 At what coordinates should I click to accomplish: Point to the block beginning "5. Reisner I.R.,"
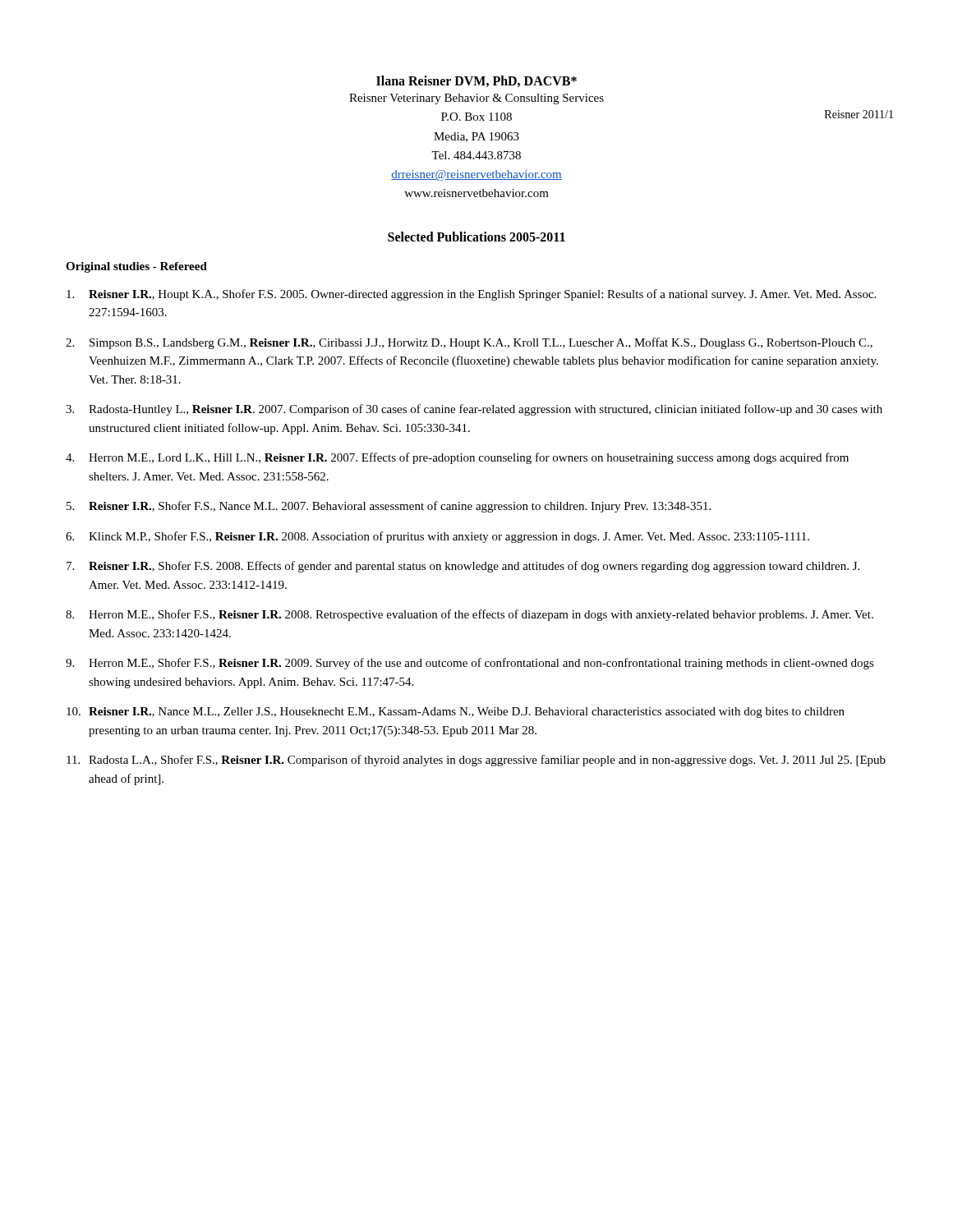pos(476,506)
